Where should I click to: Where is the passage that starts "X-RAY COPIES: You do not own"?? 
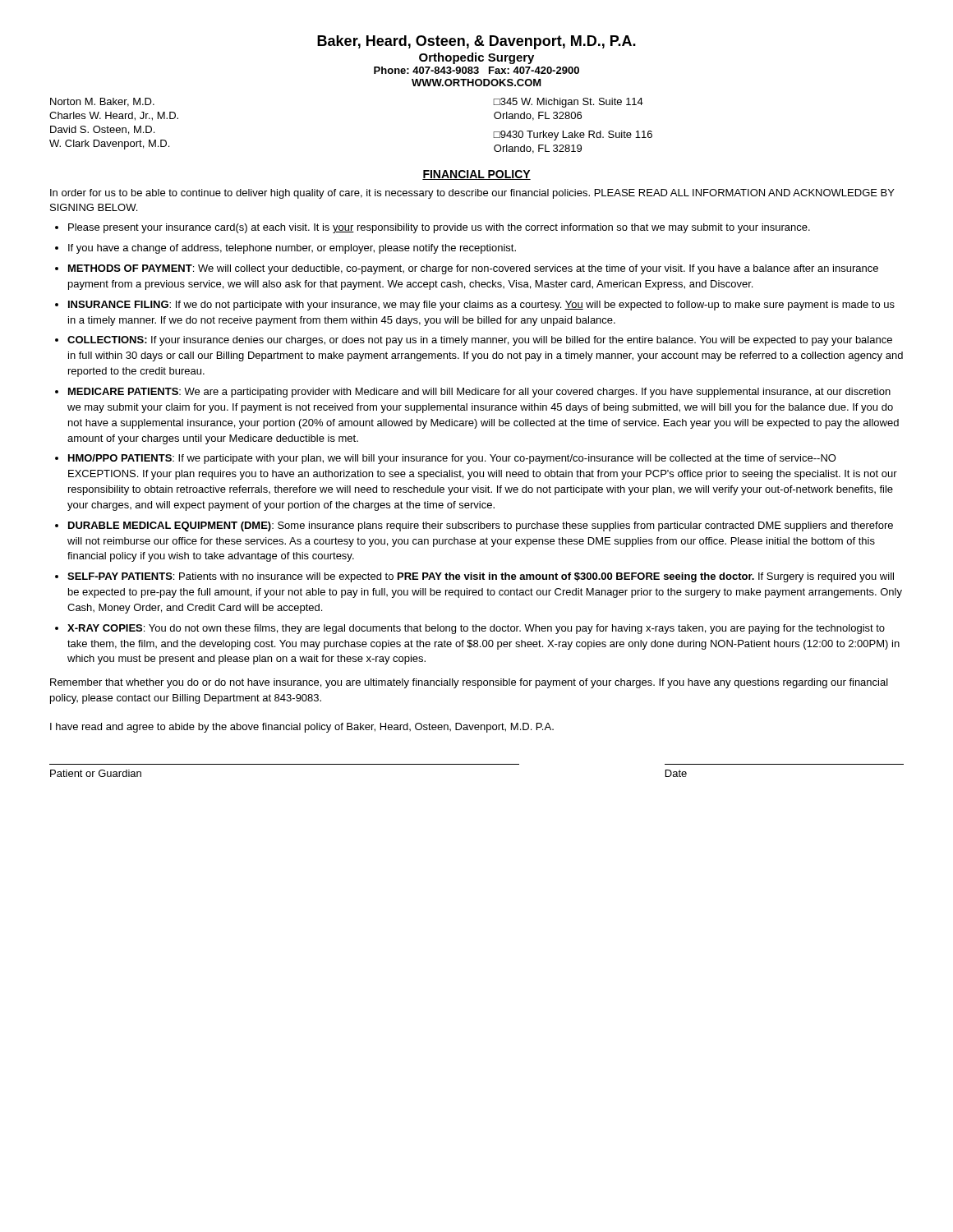click(484, 643)
